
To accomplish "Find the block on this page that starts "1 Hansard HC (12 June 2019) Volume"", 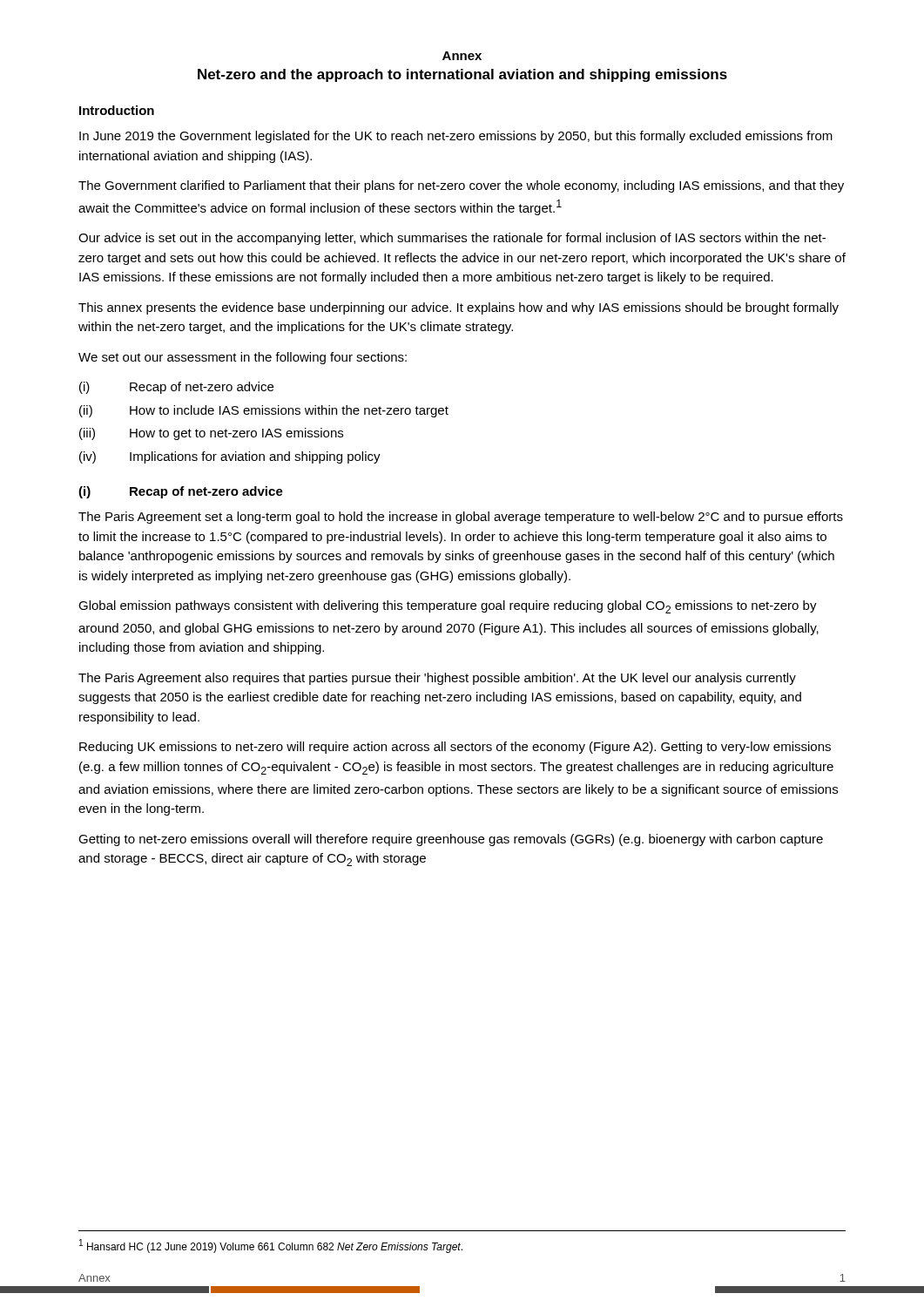I will pyautogui.click(x=462, y=1246).
